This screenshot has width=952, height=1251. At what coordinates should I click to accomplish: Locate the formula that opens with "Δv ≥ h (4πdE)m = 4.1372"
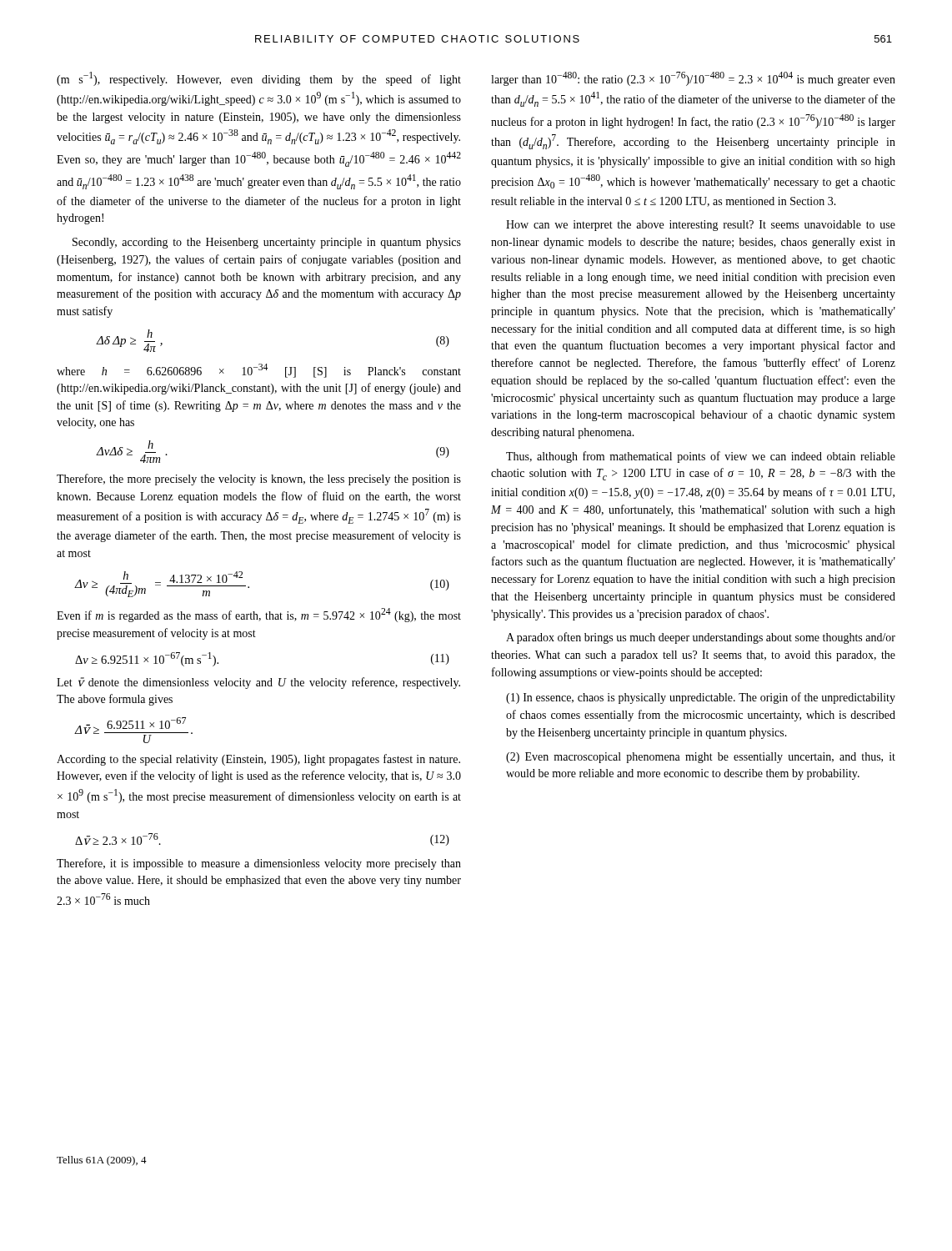coord(262,585)
